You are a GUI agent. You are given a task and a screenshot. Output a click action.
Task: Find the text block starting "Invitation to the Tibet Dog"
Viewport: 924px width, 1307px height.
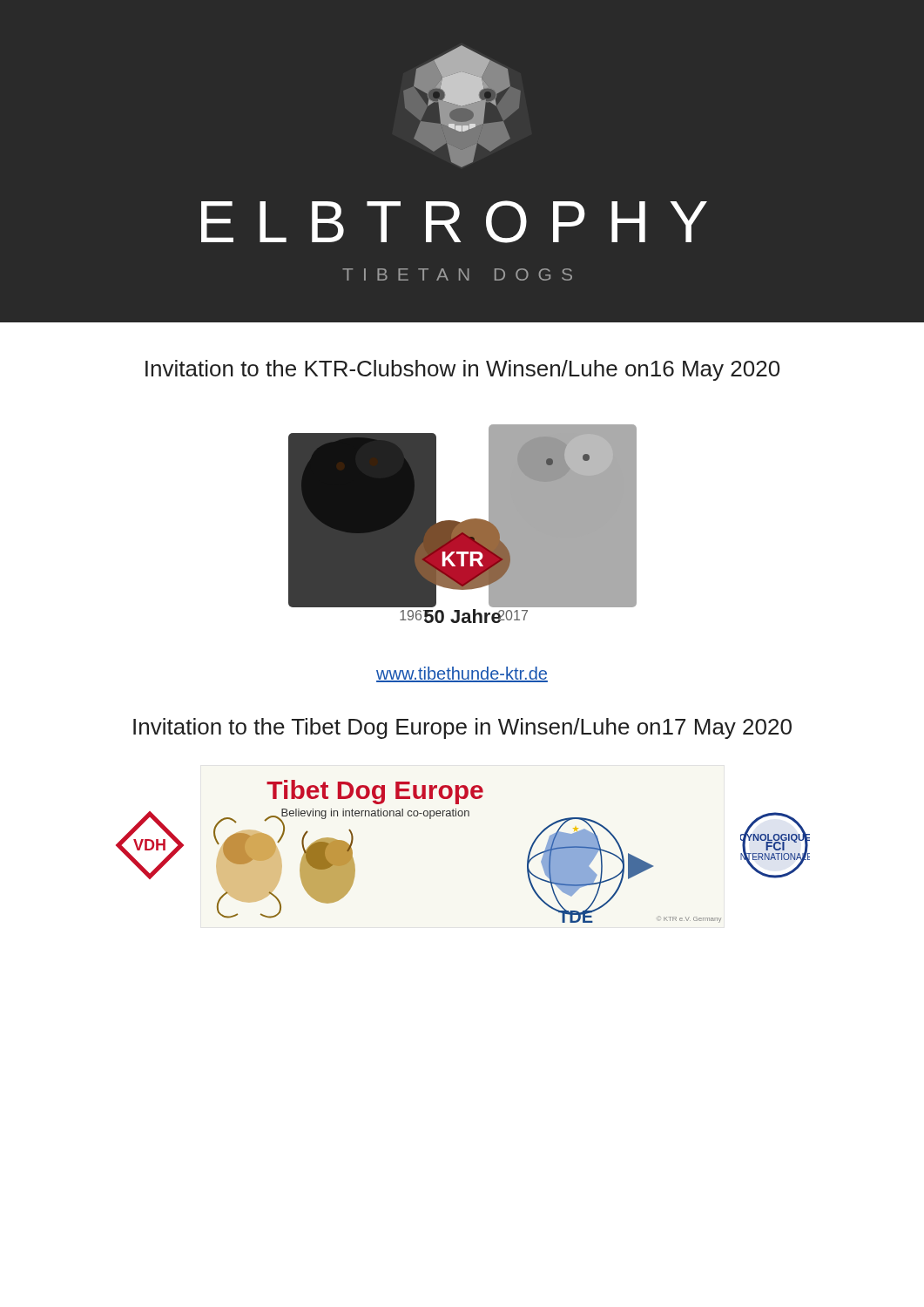462,727
